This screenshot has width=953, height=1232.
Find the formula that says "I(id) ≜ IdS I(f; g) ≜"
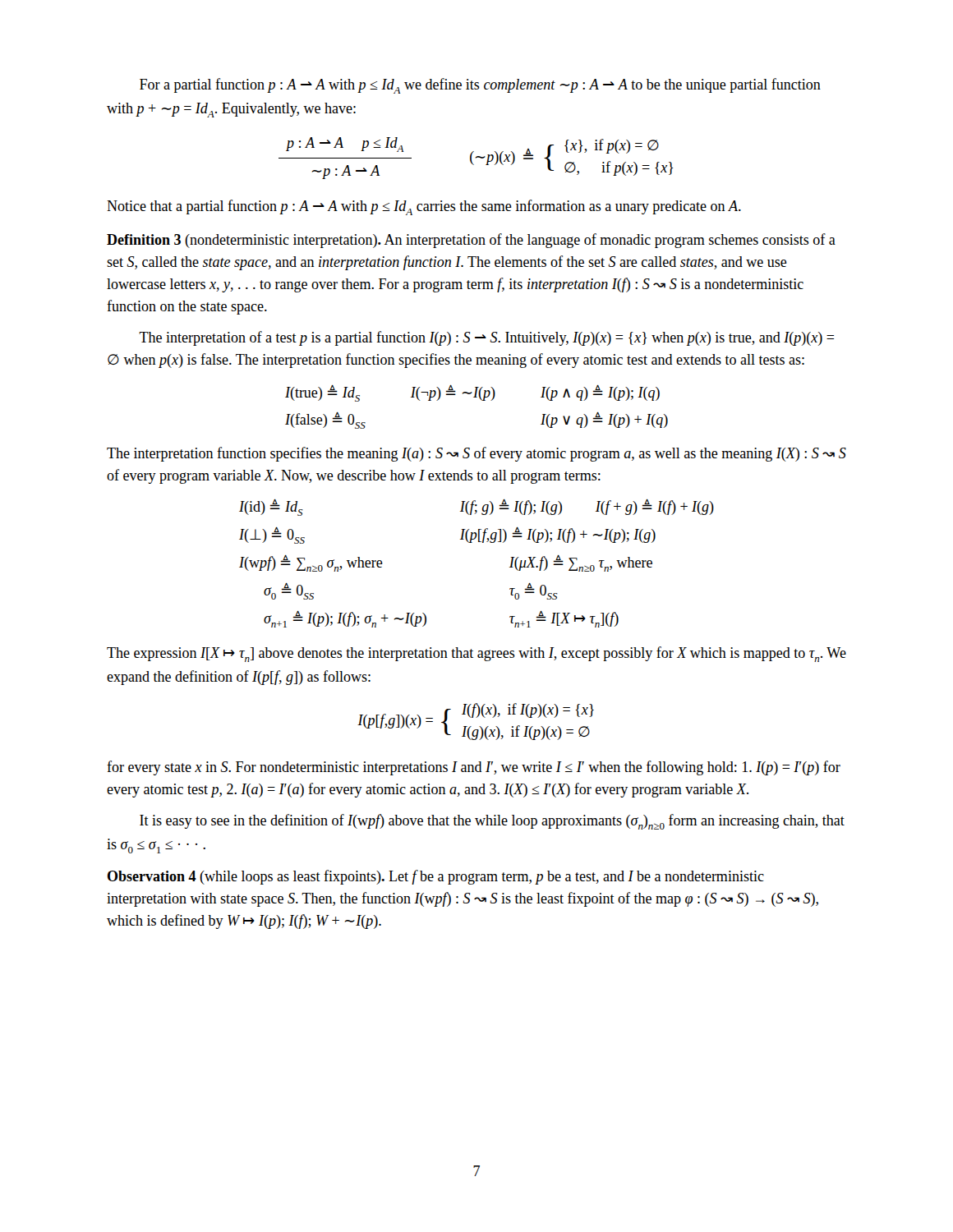tap(476, 508)
